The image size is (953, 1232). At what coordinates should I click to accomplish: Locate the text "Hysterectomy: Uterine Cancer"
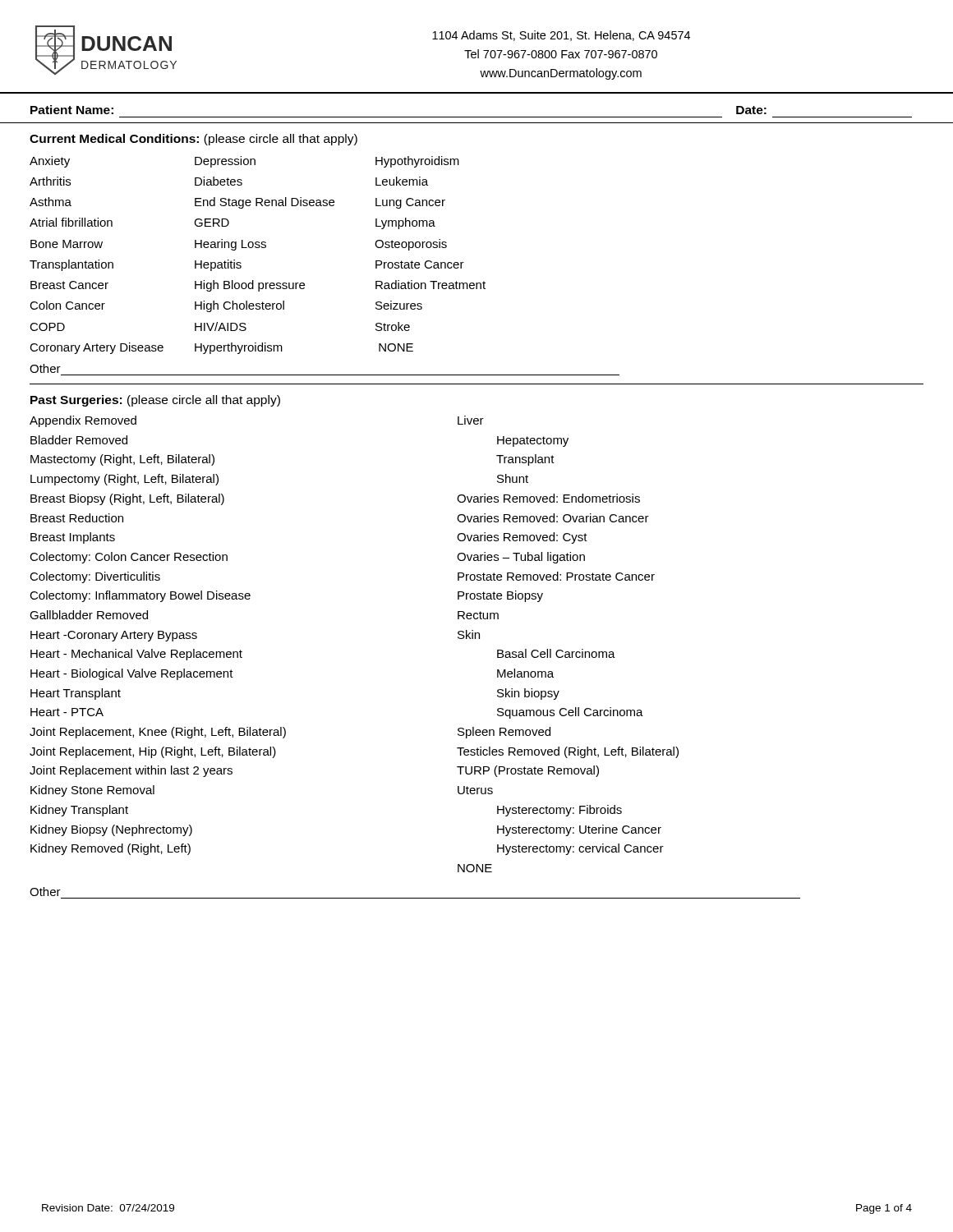[x=579, y=829]
